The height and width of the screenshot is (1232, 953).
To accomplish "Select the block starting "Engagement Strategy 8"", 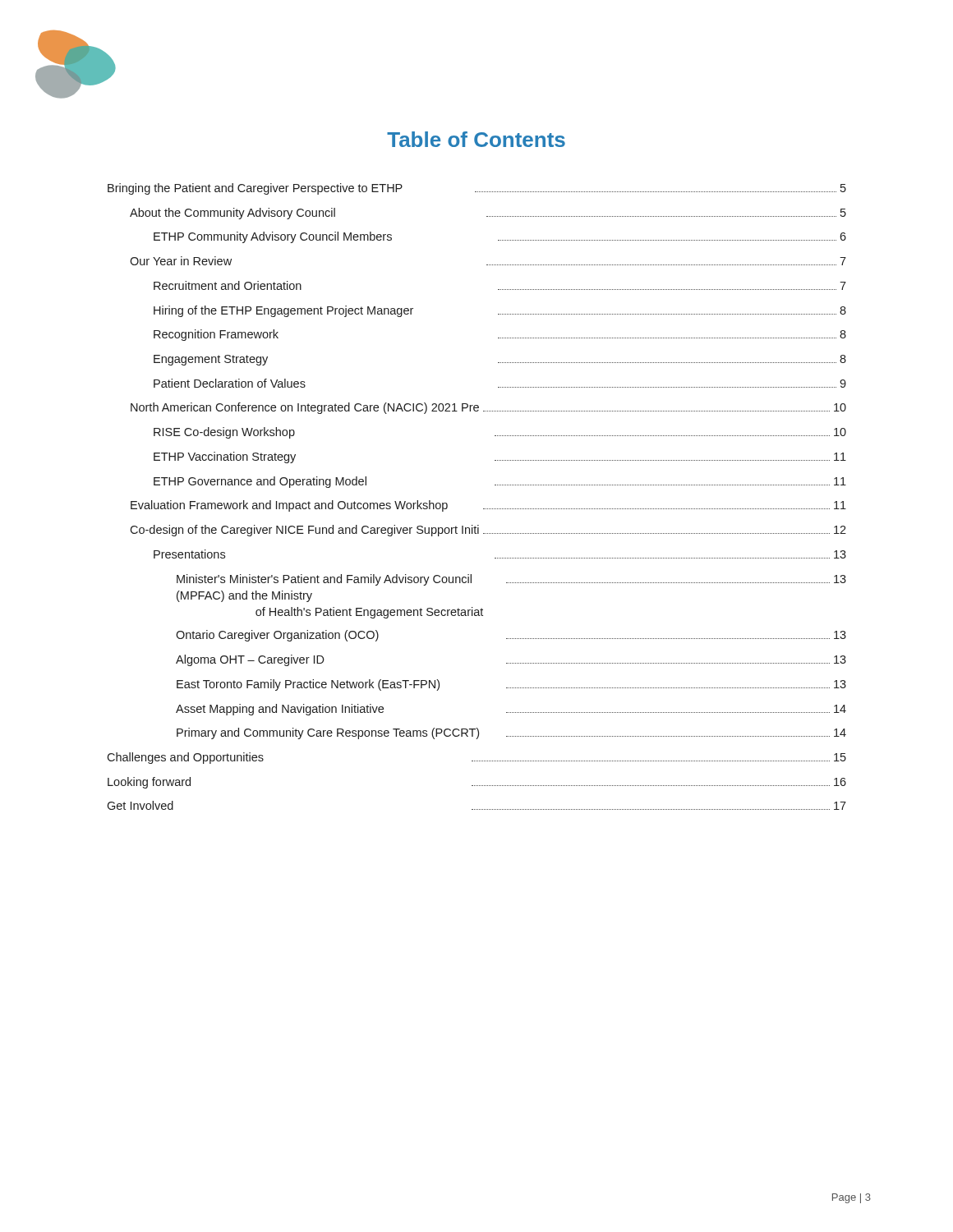I will 500,360.
